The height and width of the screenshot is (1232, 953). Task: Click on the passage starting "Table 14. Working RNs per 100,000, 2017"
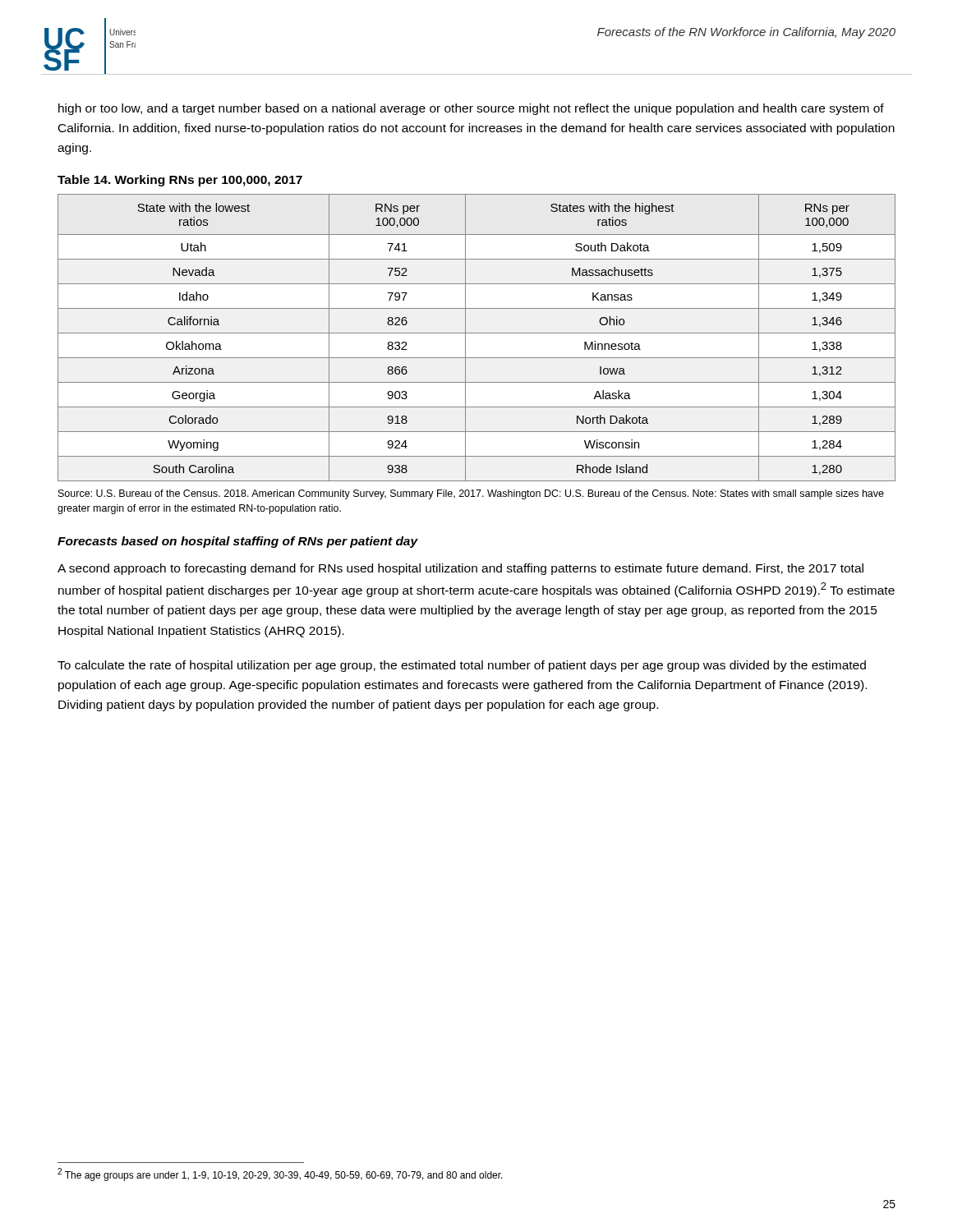tap(180, 180)
